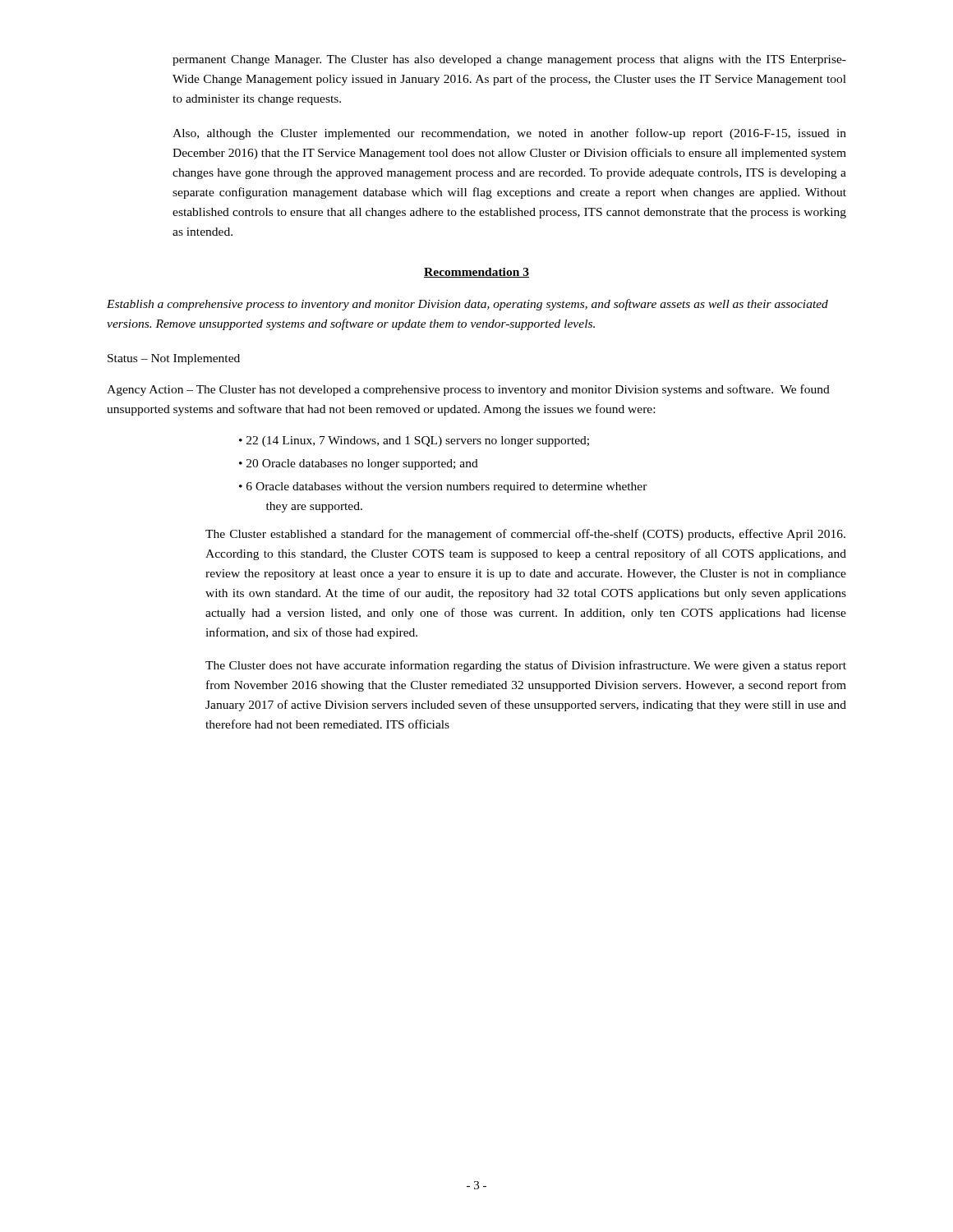Point to the passage starting "22 (14 Linux,"

pyautogui.click(x=418, y=440)
